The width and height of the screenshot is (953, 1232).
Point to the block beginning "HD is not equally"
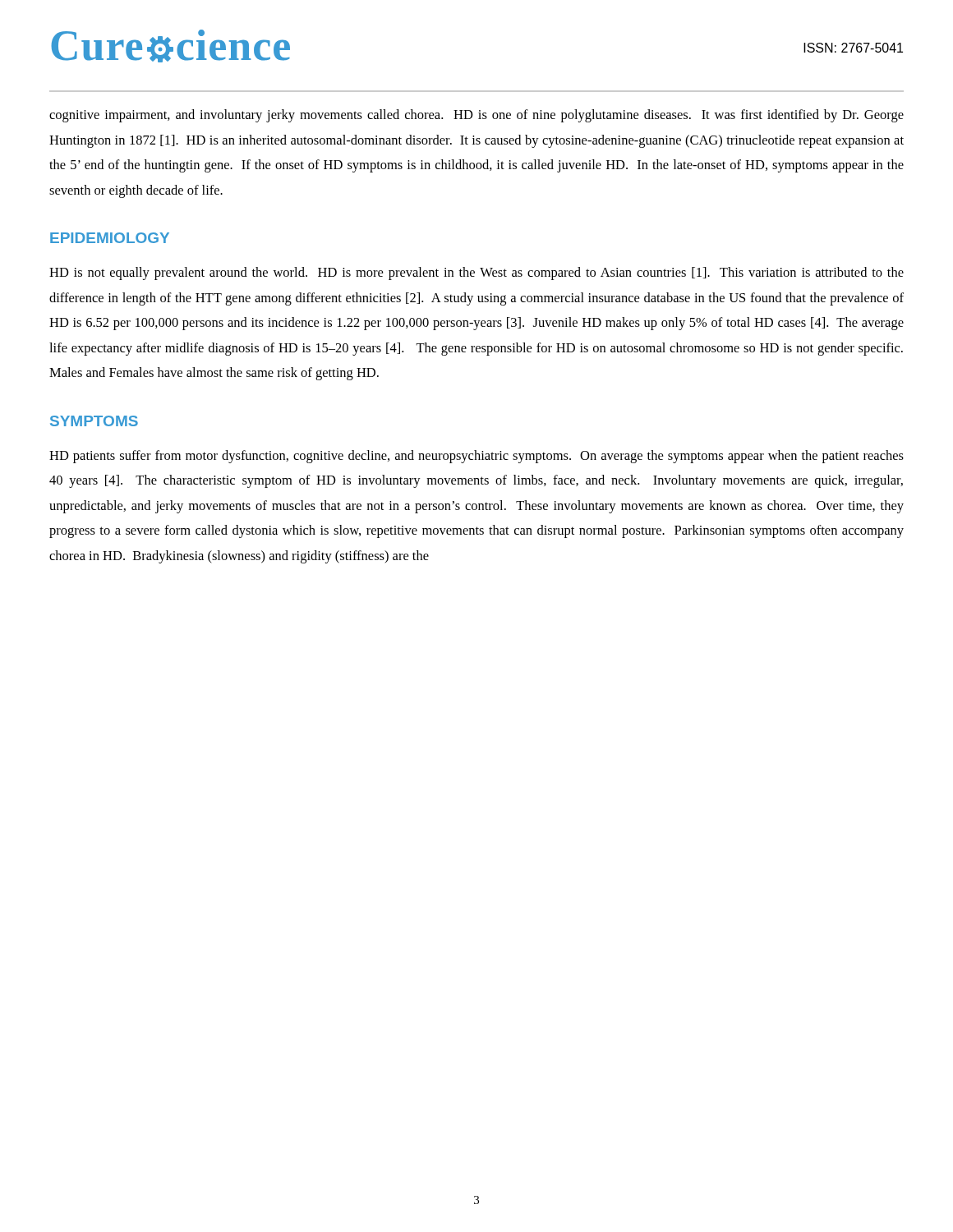coord(476,322)
